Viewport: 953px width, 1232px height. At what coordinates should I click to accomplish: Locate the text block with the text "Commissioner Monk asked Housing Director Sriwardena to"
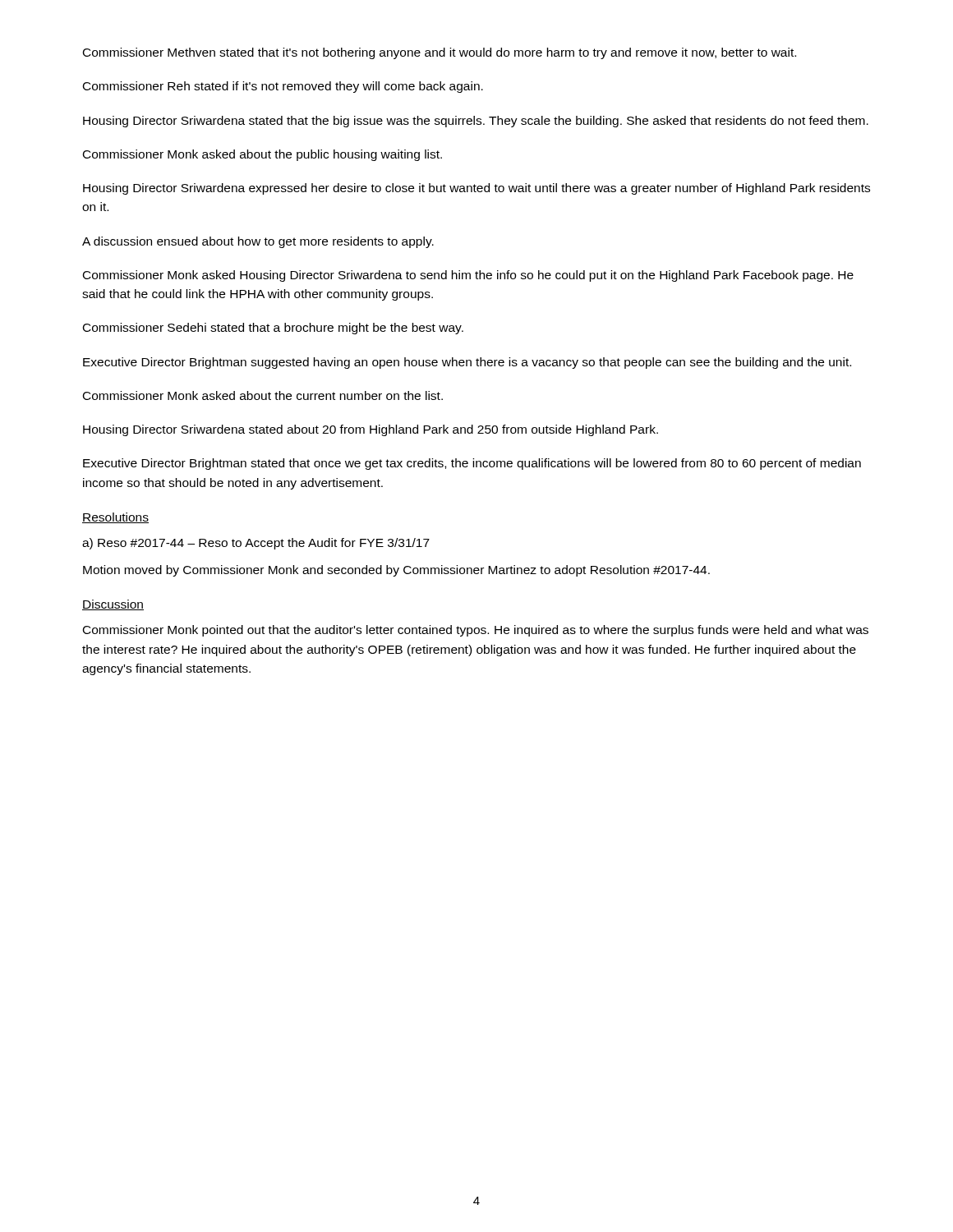(468, 284)
